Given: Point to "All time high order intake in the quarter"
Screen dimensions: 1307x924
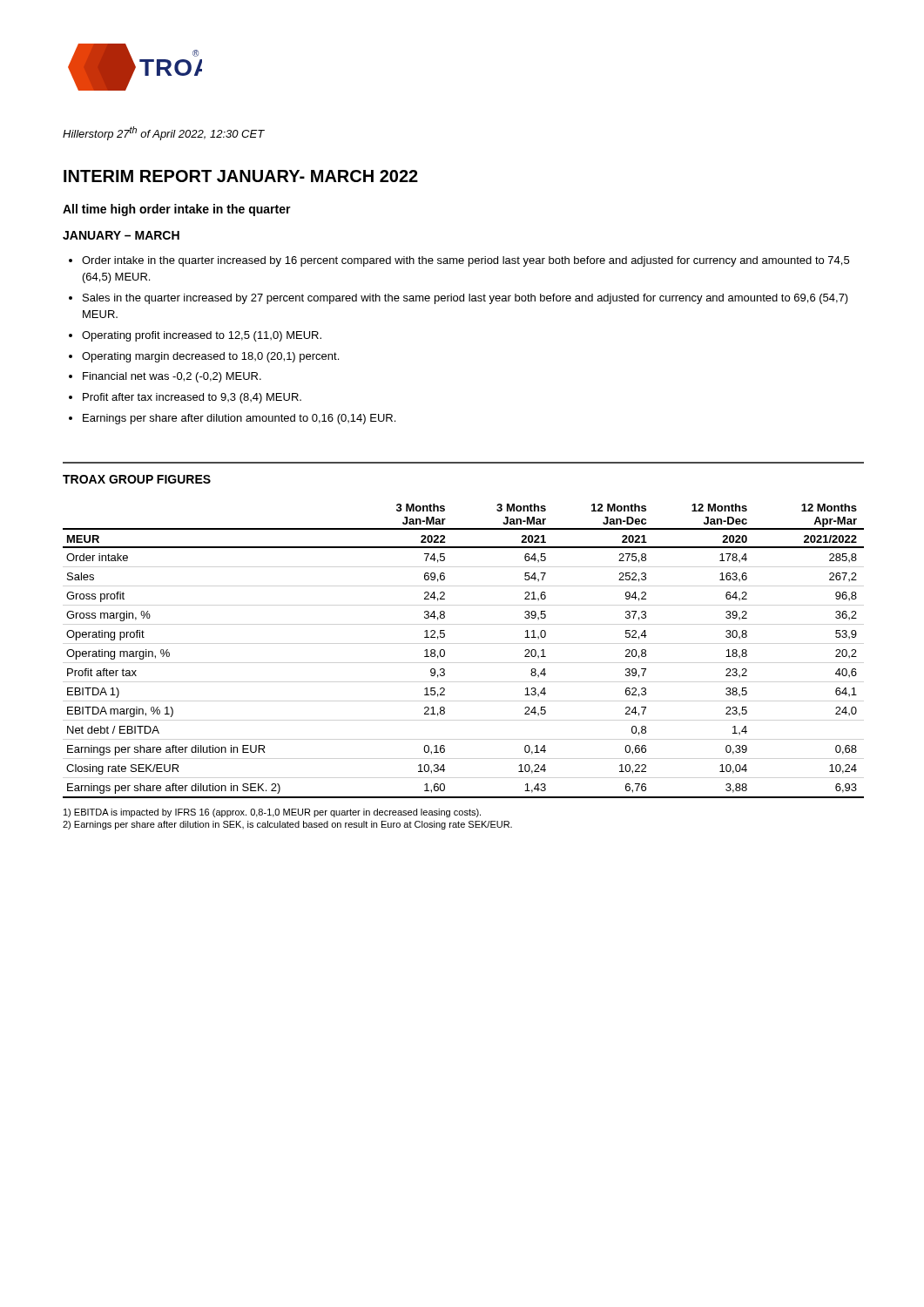Looking at the screenshot, I should click(177, 209).
